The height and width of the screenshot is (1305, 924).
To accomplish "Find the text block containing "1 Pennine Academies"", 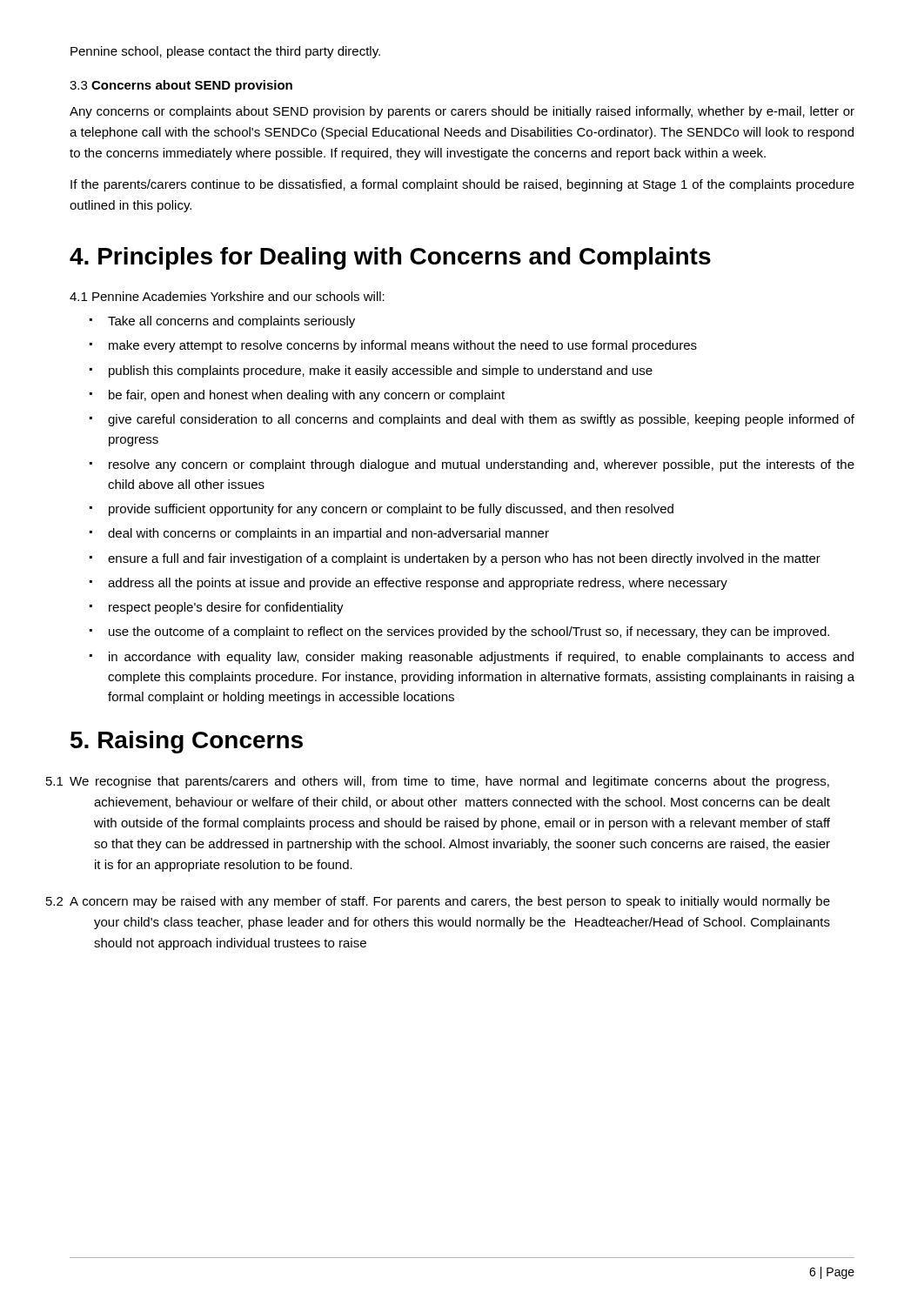I will (x=227, y=296).
